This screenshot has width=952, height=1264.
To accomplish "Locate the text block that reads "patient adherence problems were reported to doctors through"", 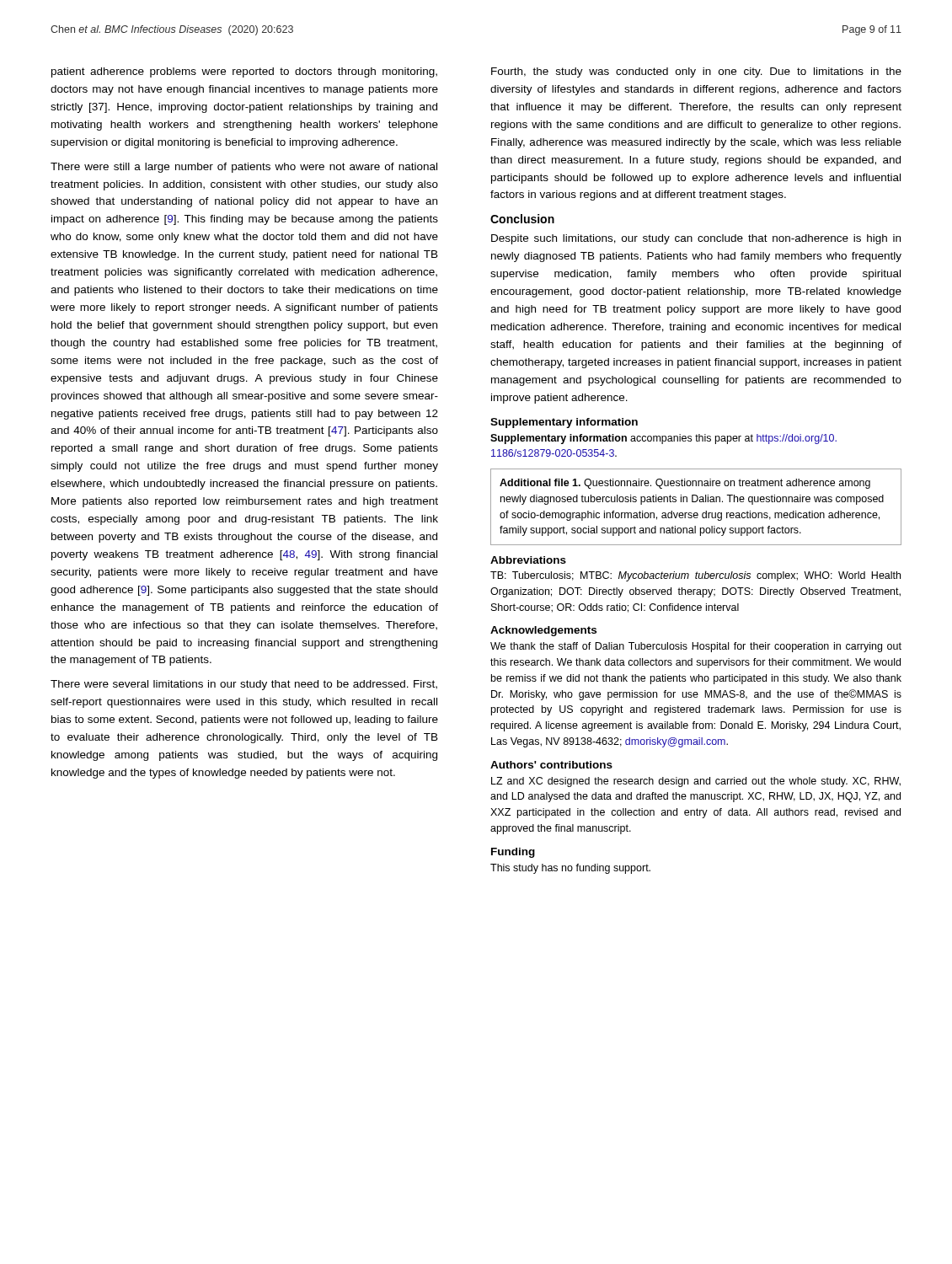I will point(244,107).
